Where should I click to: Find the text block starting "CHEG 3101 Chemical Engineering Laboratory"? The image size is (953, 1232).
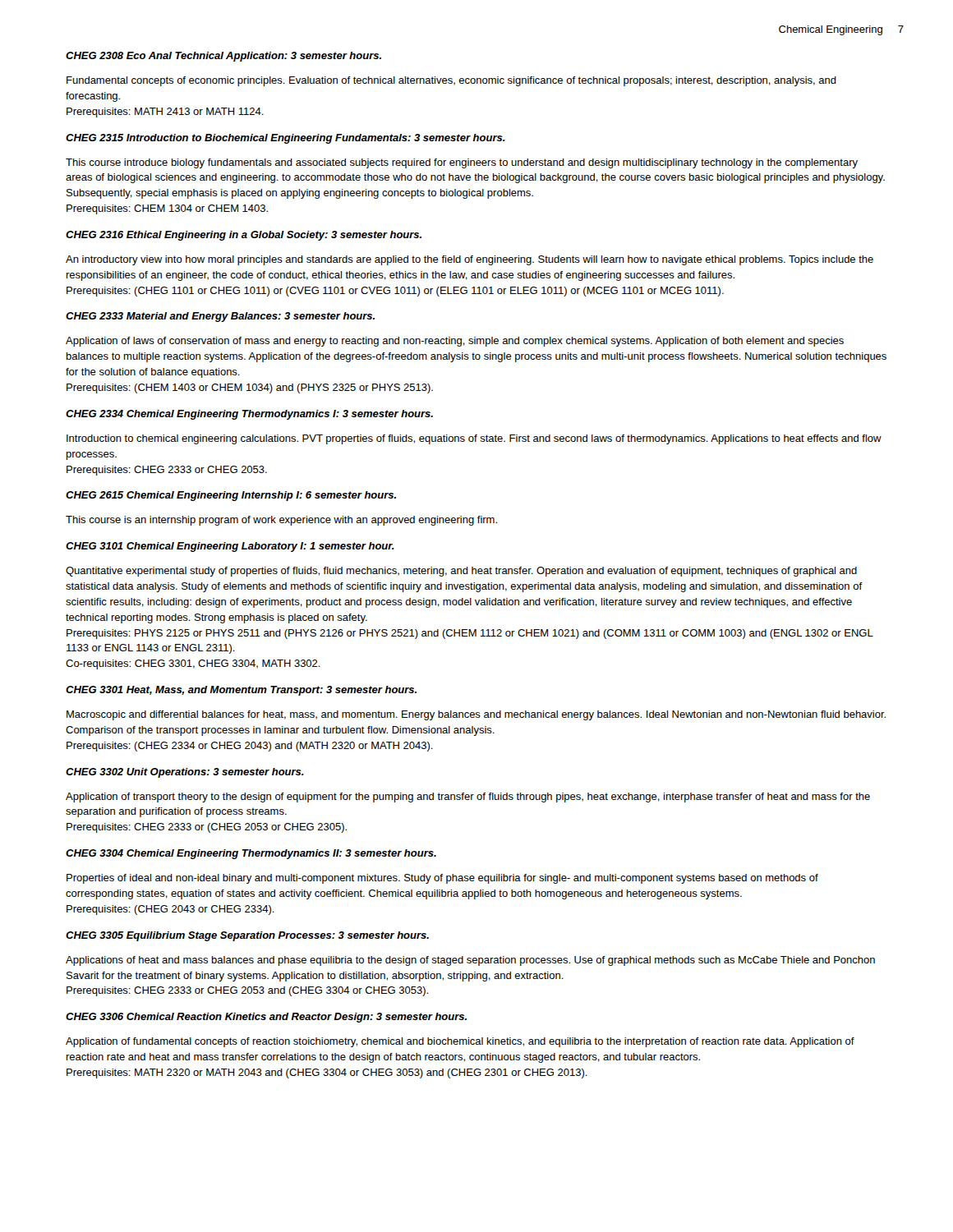click(230, 547)
